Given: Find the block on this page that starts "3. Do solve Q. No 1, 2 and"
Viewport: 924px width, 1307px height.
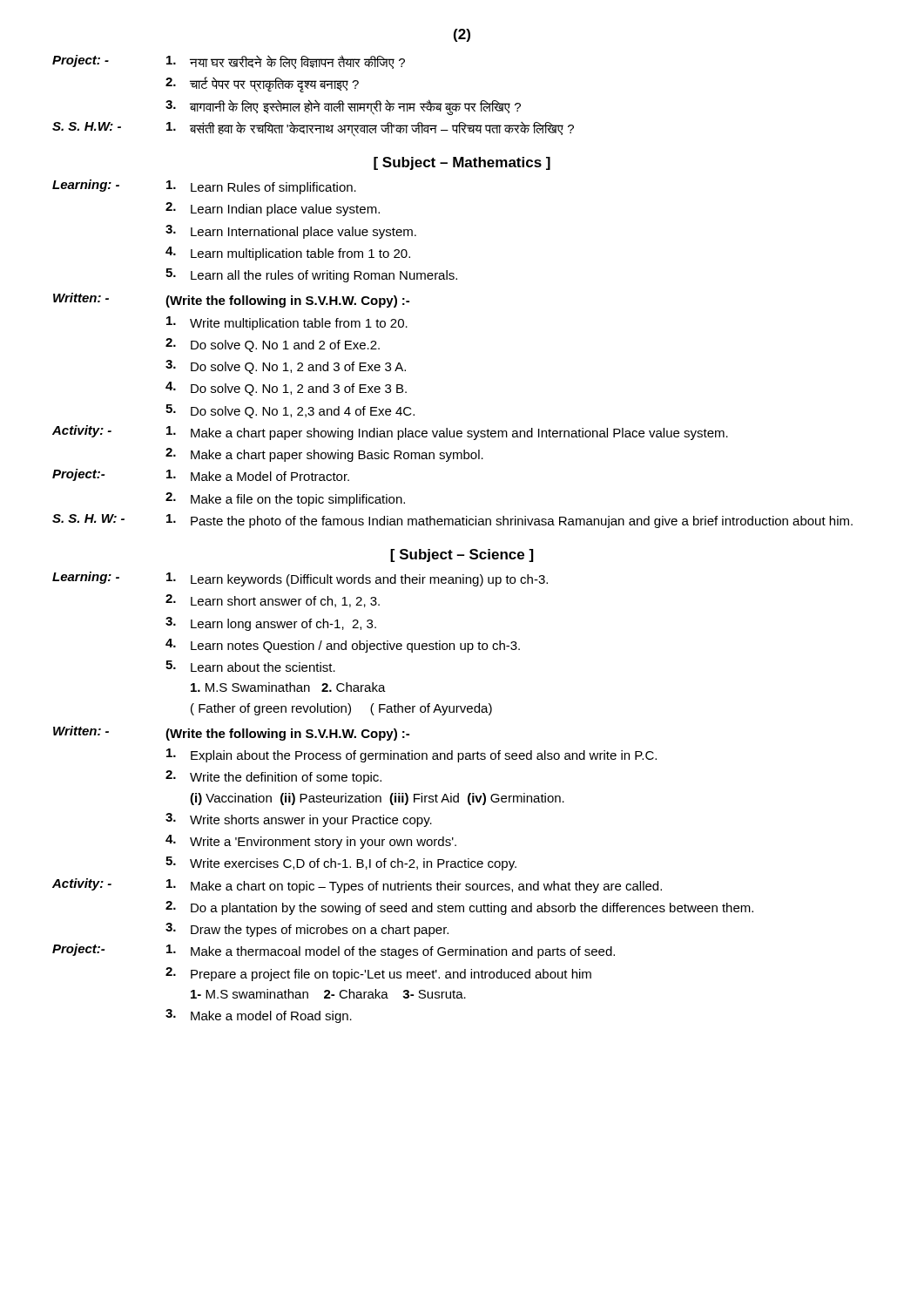Looking at the screenshot, I should point(286,367).
